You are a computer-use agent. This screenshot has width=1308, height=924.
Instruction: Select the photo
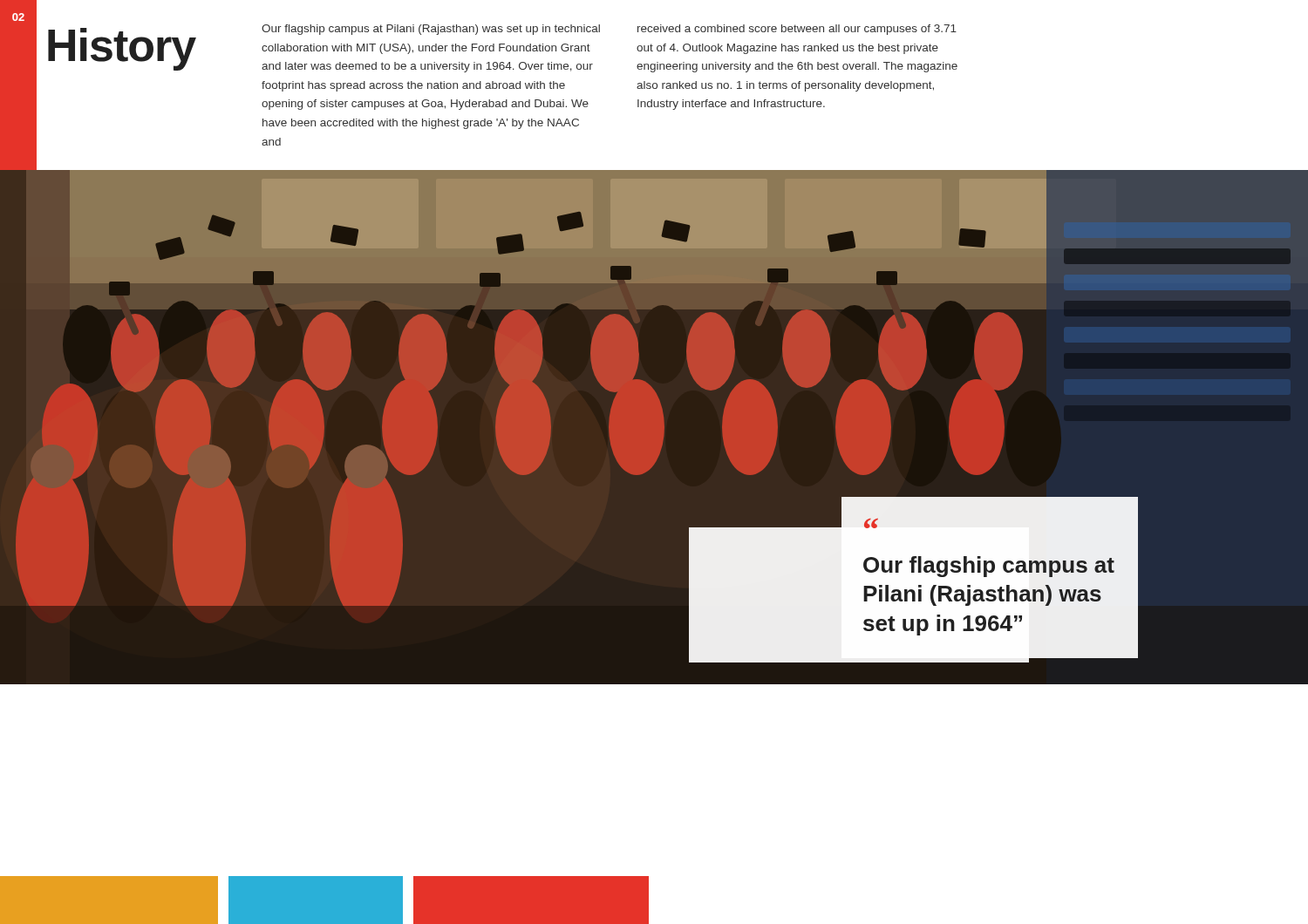pyautogui.click(x=654, y=427)
